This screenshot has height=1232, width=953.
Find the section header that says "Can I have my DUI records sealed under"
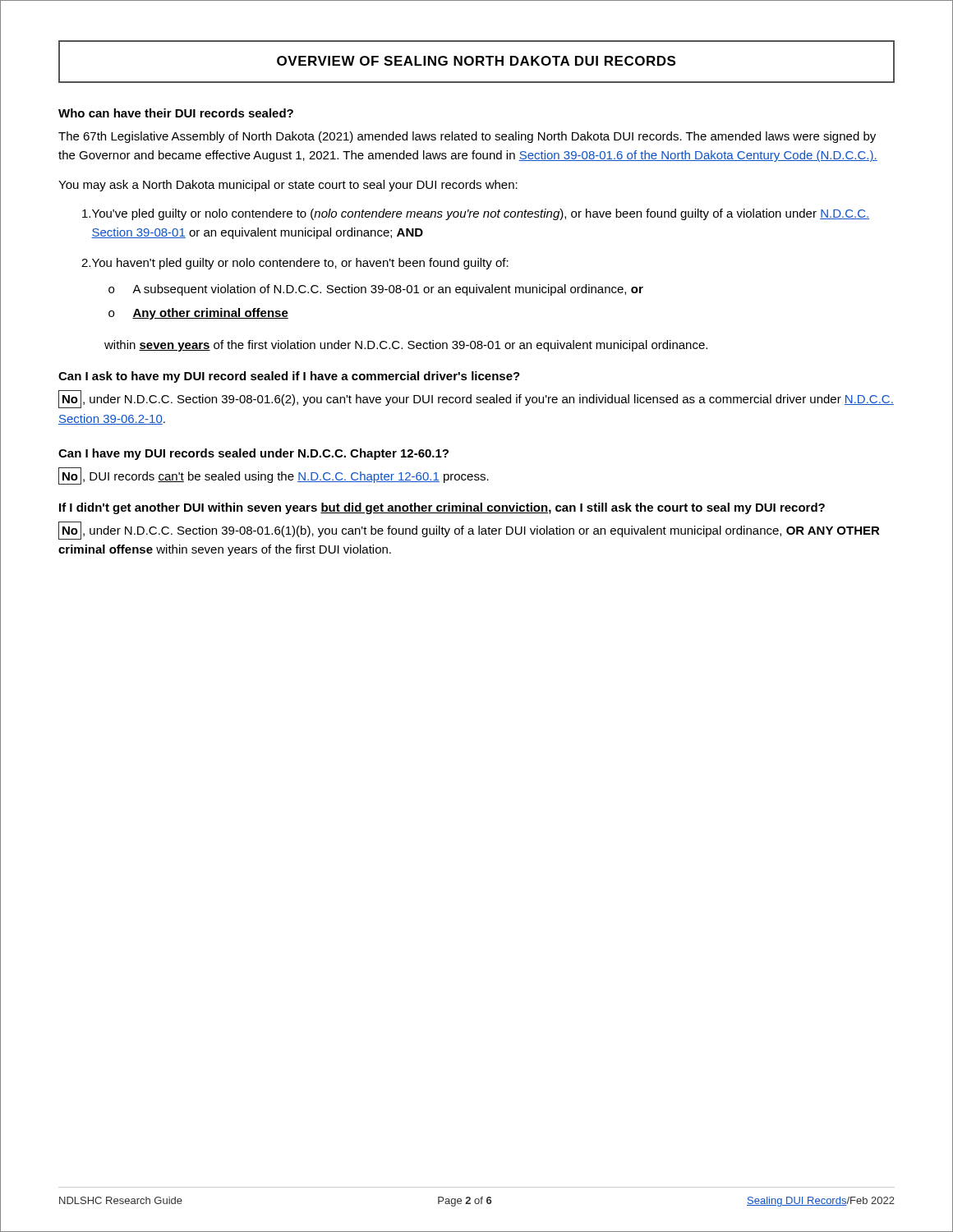(x=254, y=453)
